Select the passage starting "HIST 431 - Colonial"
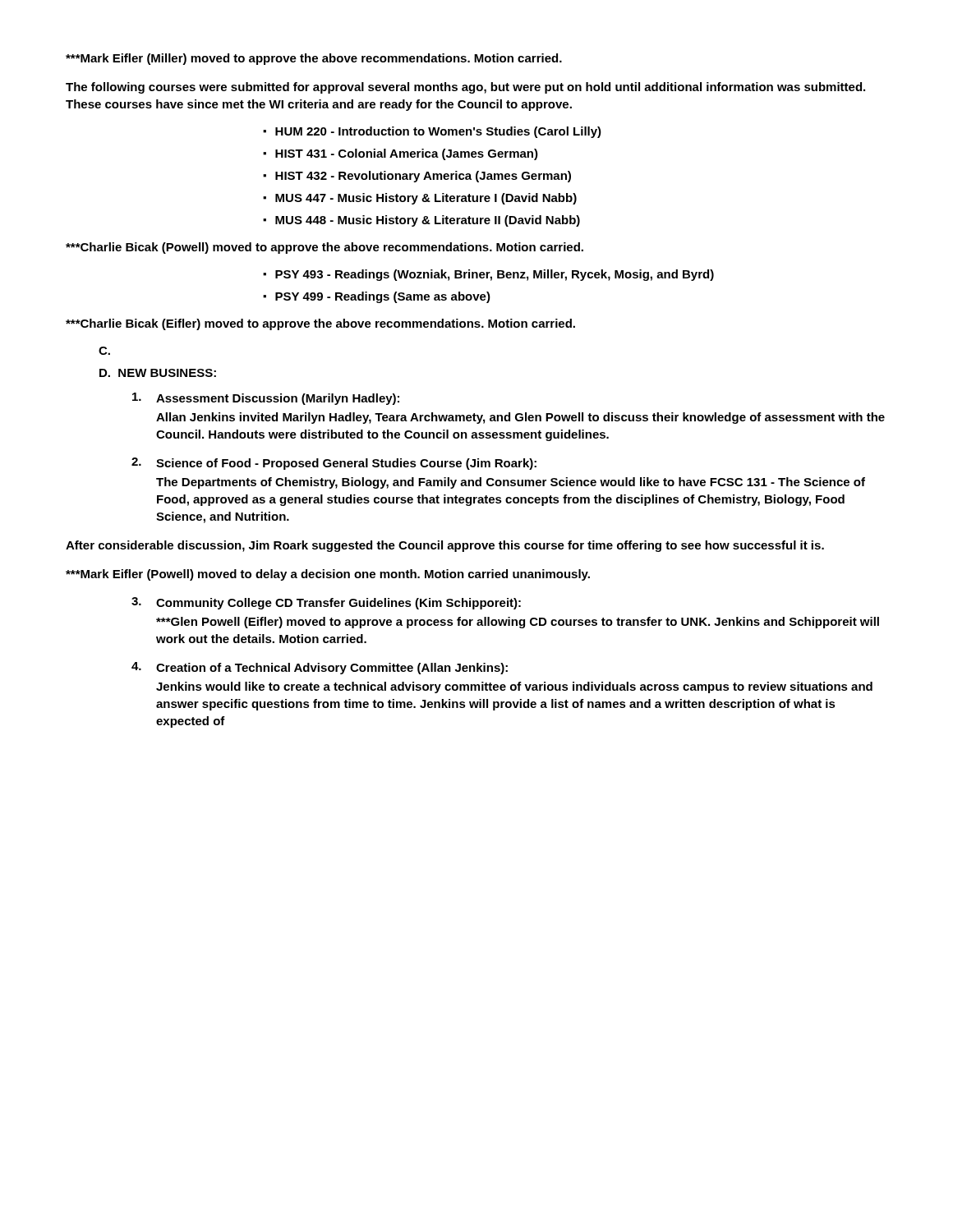The width and height of the screenshot is (953, 1232). (407, 153)
